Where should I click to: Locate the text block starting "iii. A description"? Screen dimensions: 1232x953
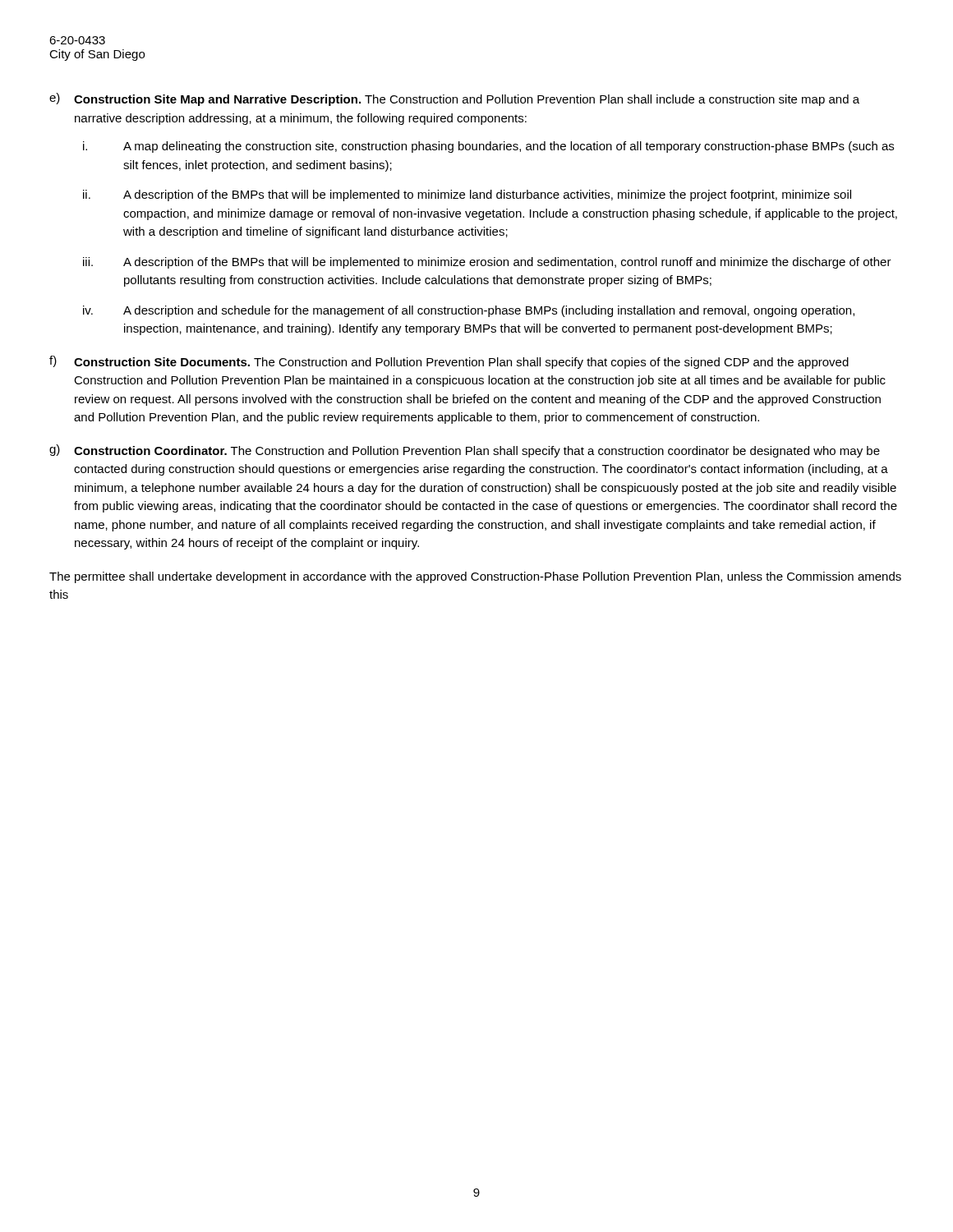coord(493,271)
